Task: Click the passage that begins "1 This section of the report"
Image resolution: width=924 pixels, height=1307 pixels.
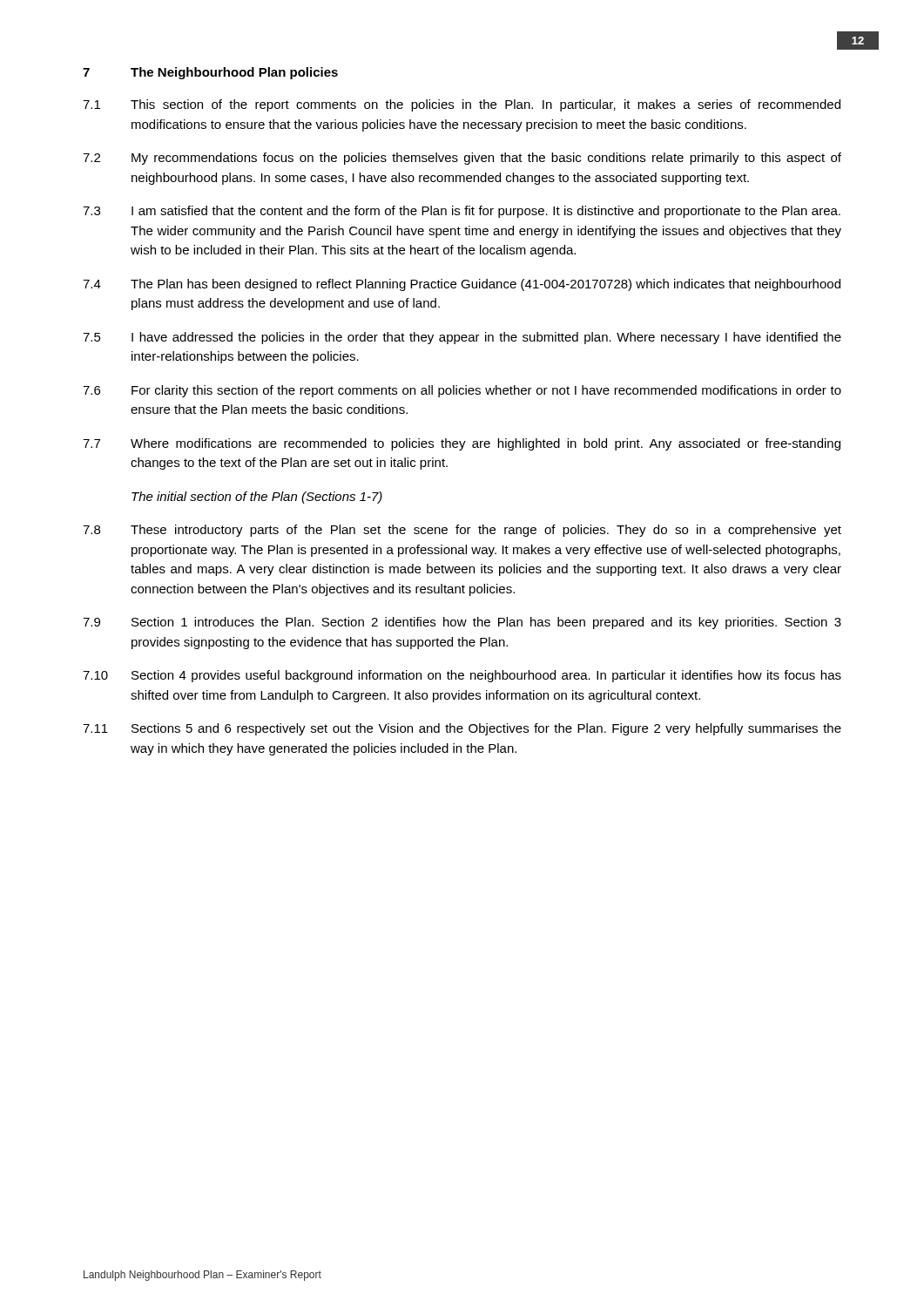Action: click(x=462, y=115)
